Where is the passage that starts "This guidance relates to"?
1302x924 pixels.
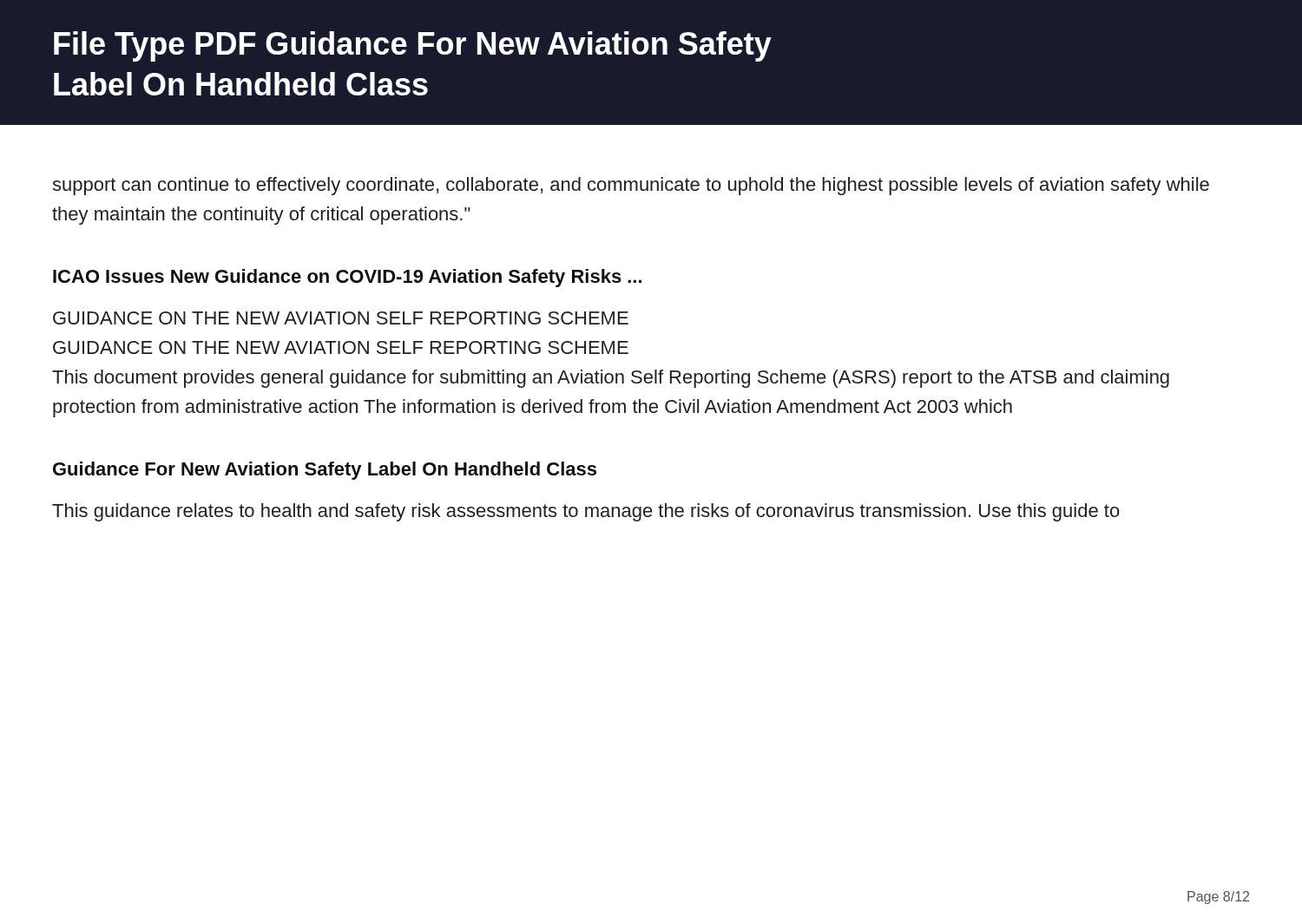(x=586, y=511)
